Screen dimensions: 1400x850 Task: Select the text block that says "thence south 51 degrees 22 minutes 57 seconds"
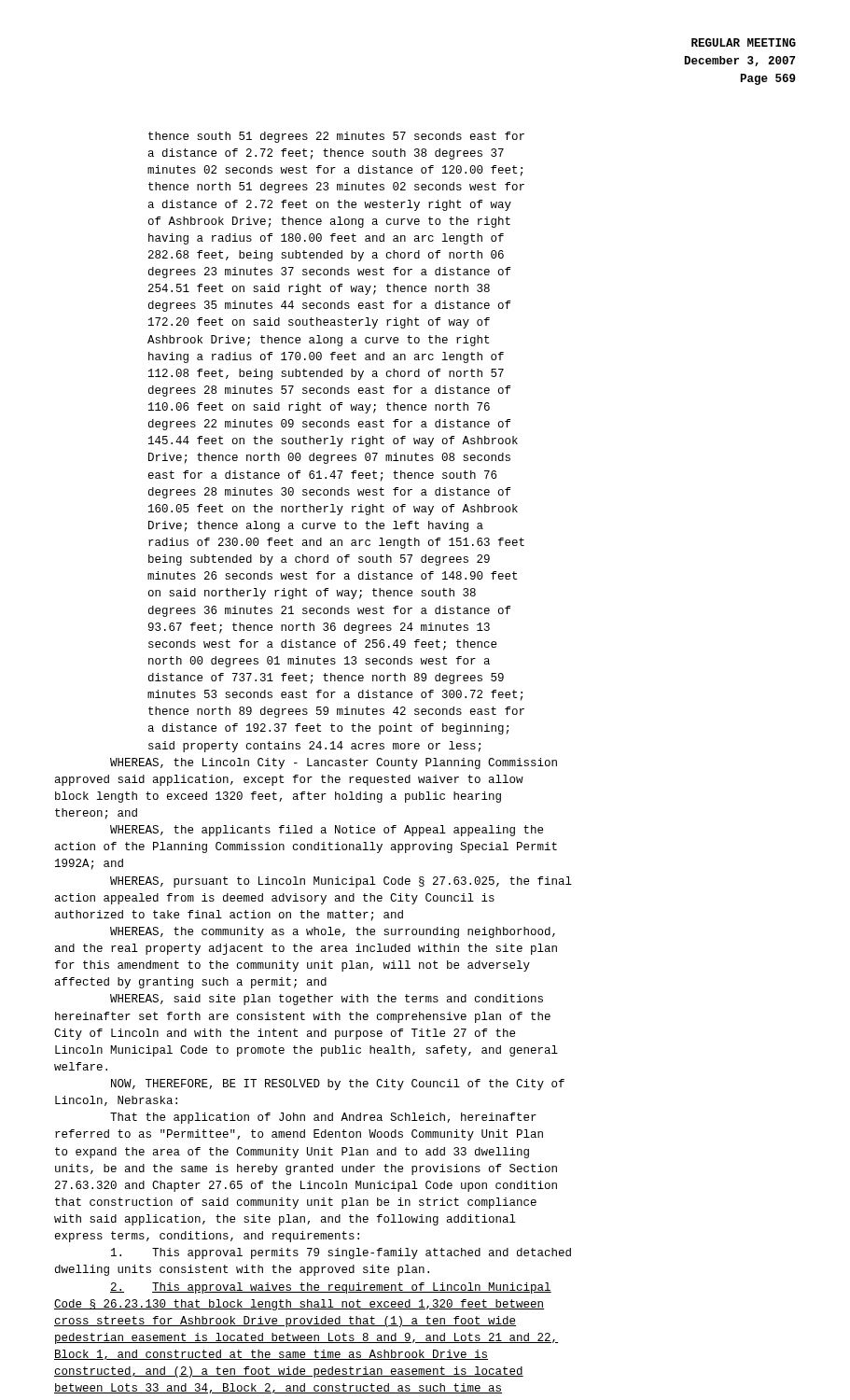(x=336, y=442)
